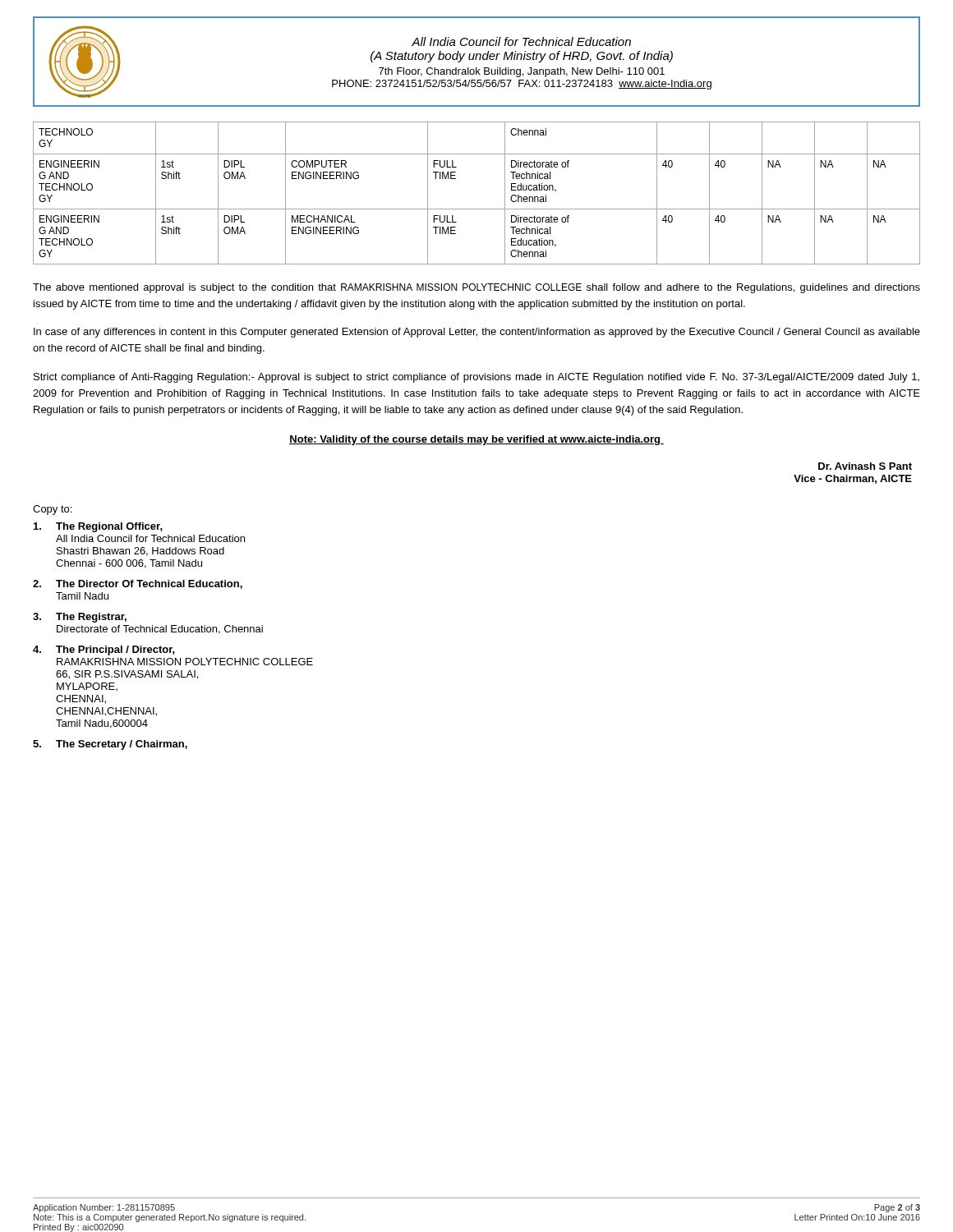
Task: Click on the text block that reads "Dr. Avinash S Pant Vice - Chairman,"
Action: tap(853, 472)
